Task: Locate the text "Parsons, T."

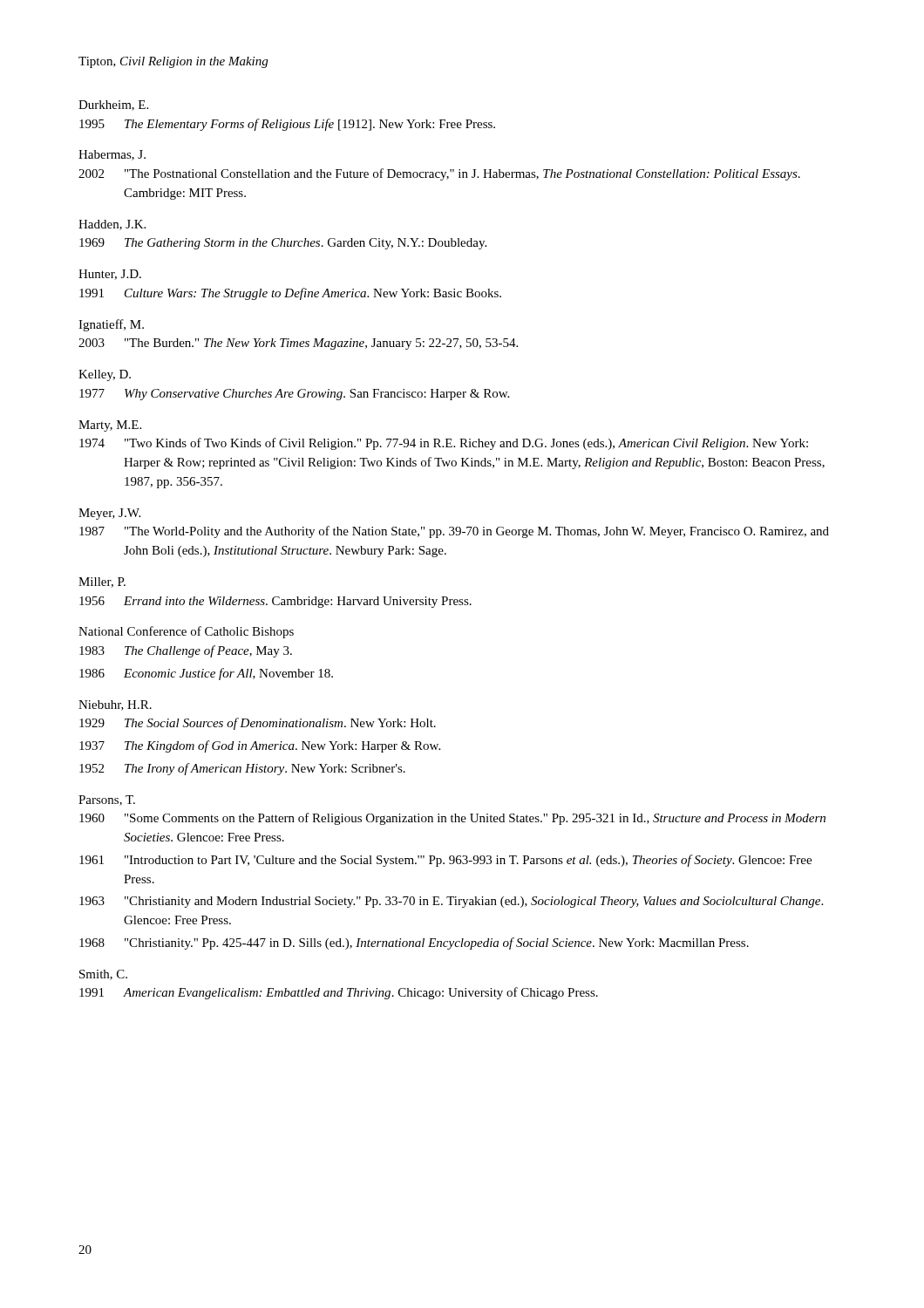Action: click(107, 799)
